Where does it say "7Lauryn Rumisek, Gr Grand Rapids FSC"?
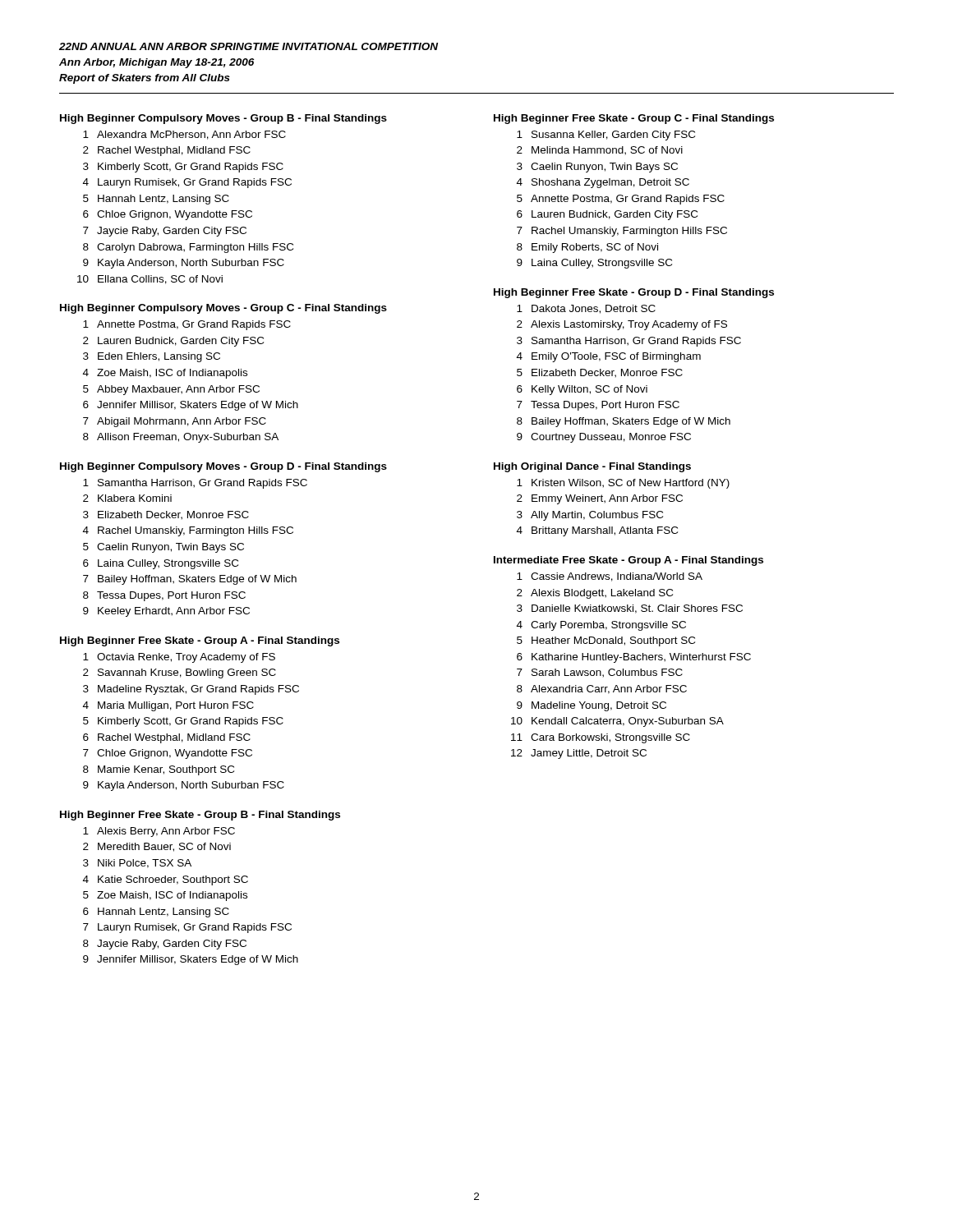953x1232 pixels. (x=260, y=927)
